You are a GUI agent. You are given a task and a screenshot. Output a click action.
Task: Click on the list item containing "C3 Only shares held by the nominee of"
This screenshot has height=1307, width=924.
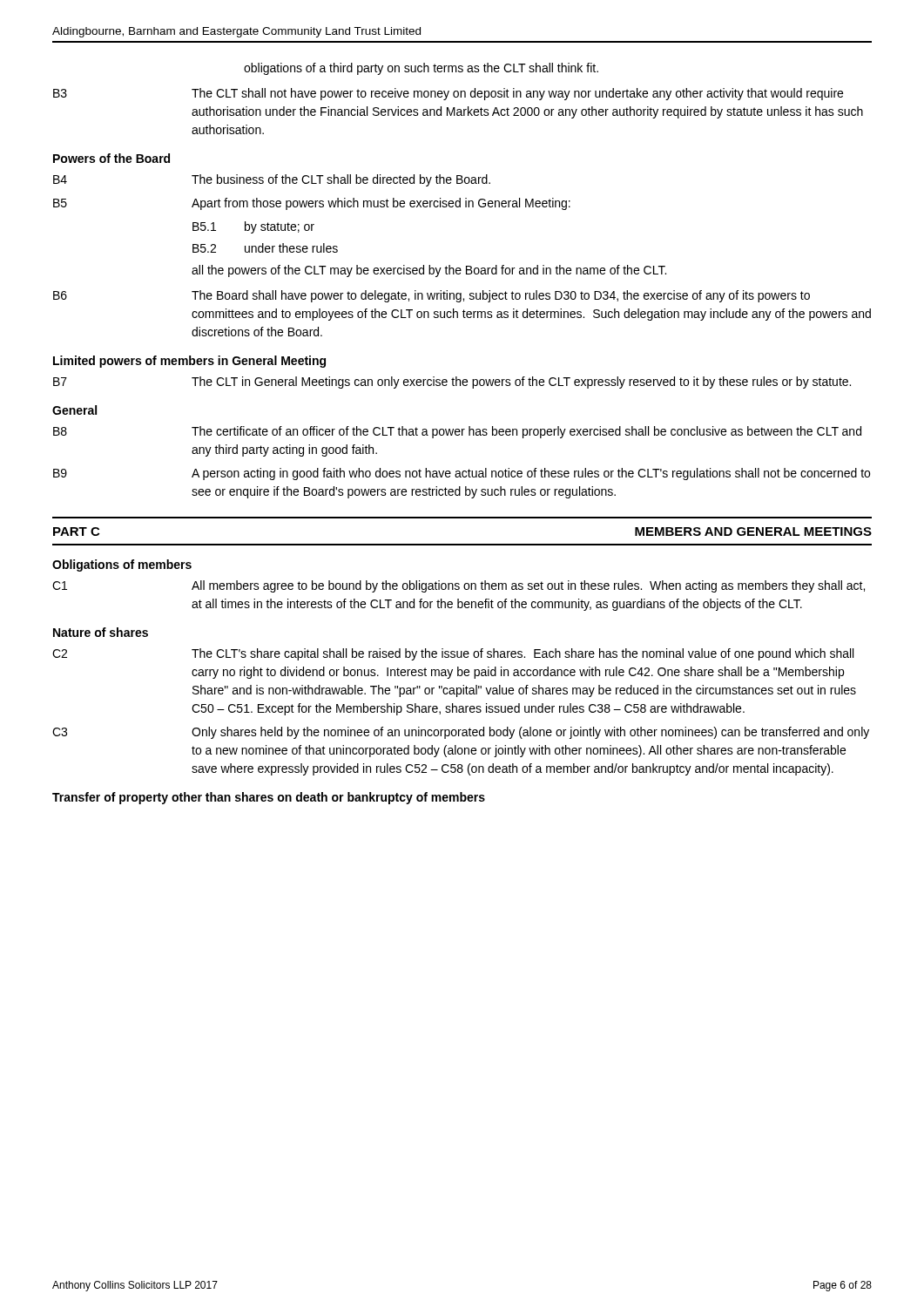point(462,751)
